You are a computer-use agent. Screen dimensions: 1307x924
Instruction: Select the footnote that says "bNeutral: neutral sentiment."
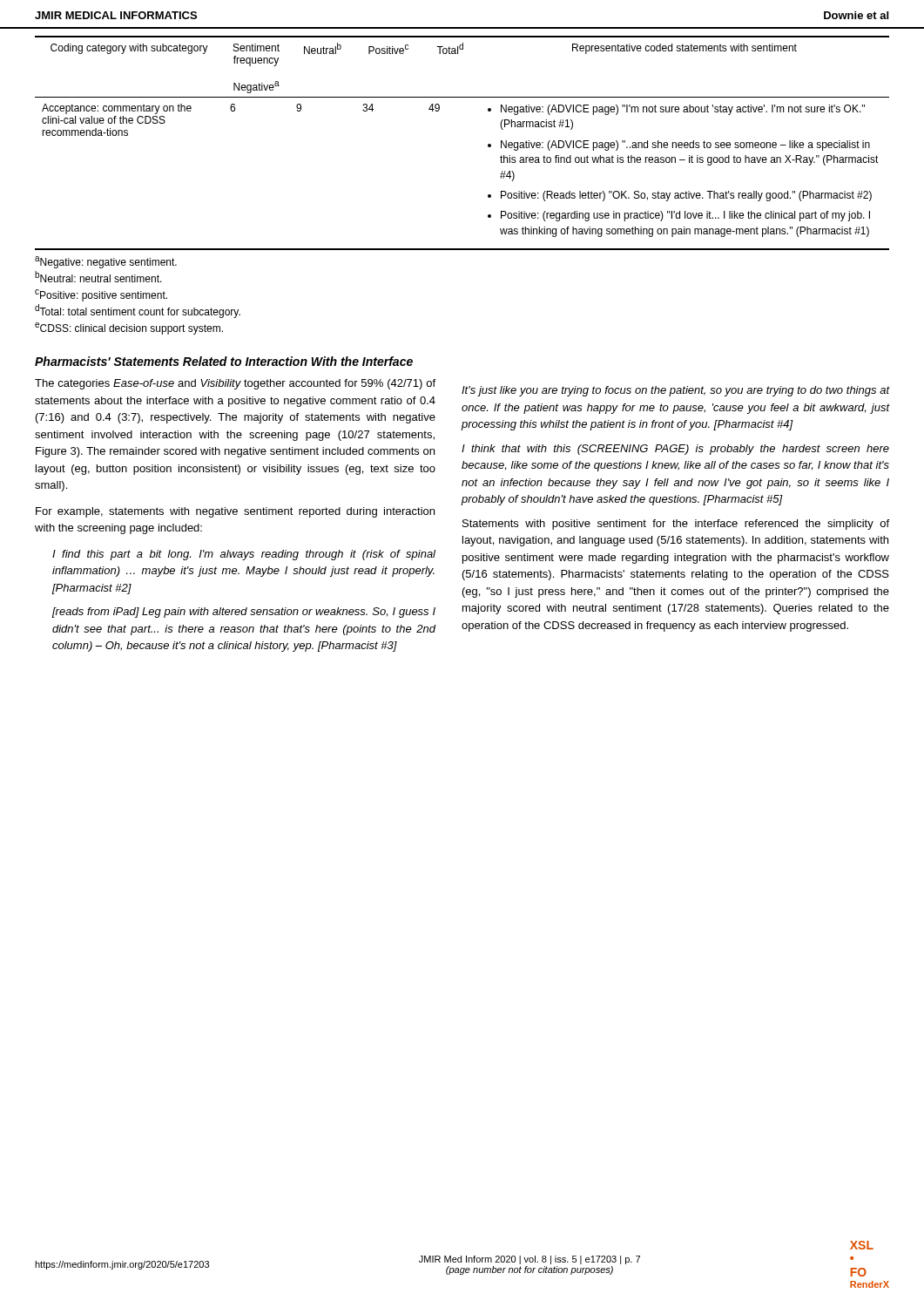click(x=99, y=278)
